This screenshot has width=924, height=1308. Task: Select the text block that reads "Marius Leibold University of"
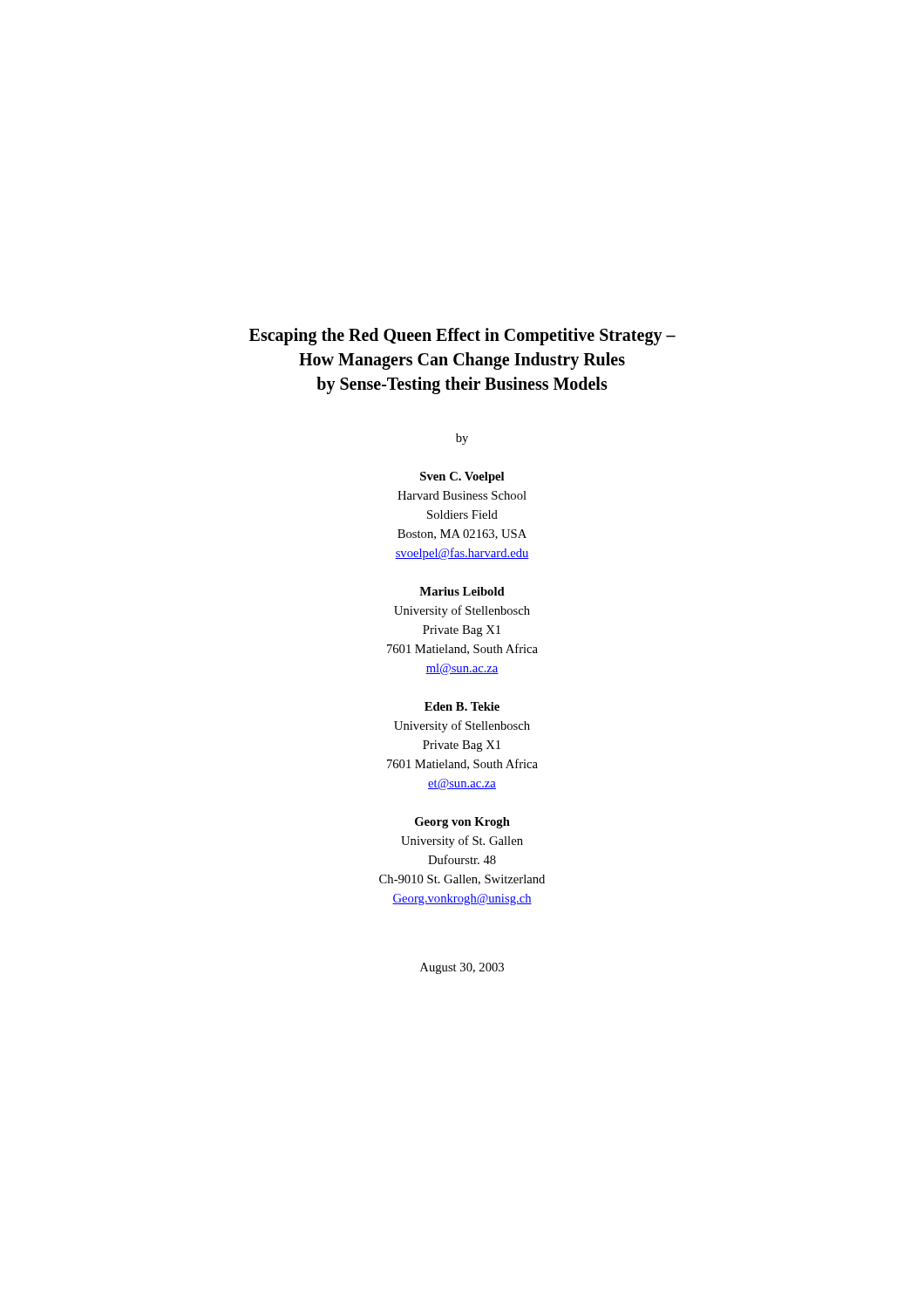tap(462, 630)
